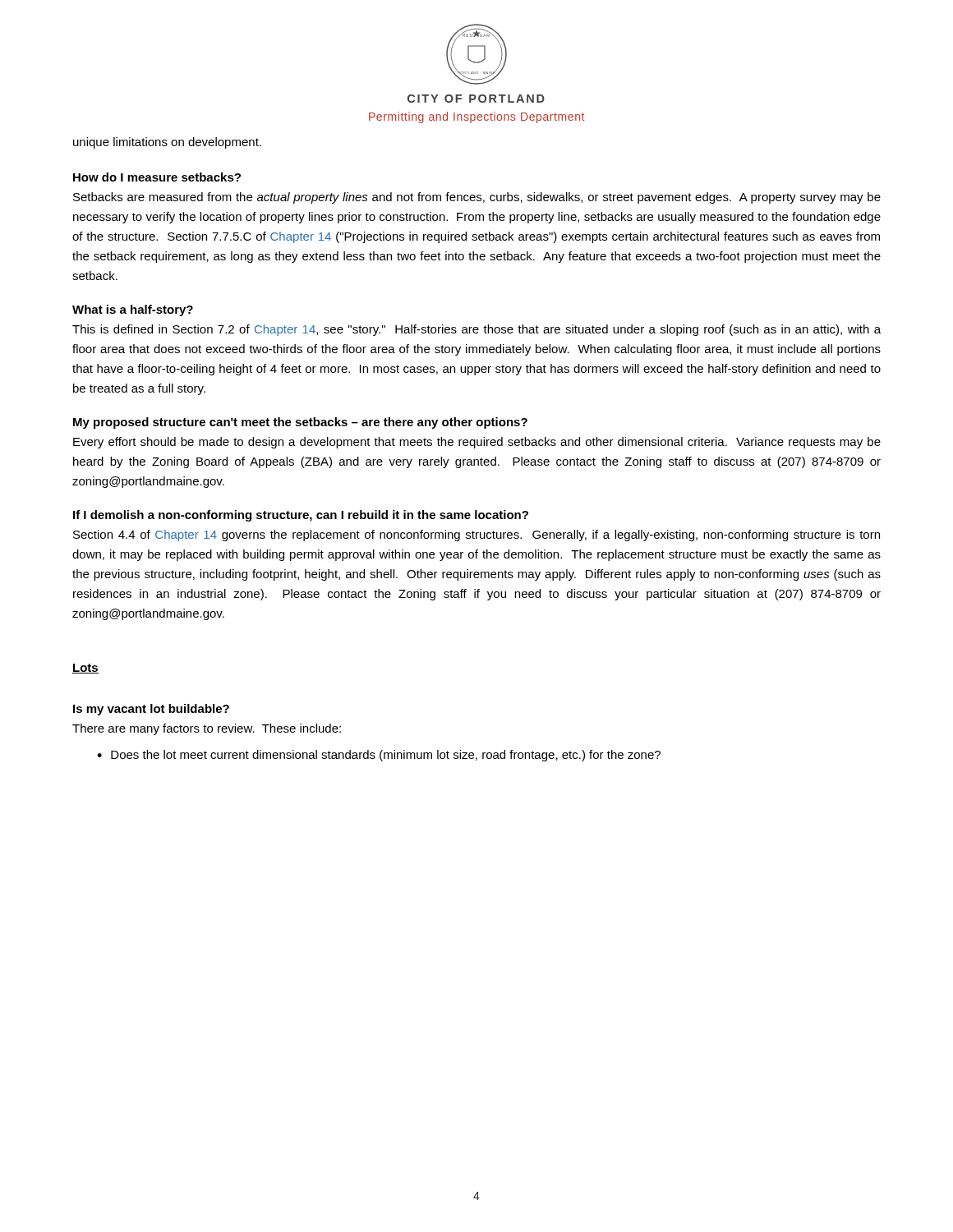Navigate to the text starting "There are many factors"
Viewport: 953px width, 1232px height.
click(x=207, y=728)
